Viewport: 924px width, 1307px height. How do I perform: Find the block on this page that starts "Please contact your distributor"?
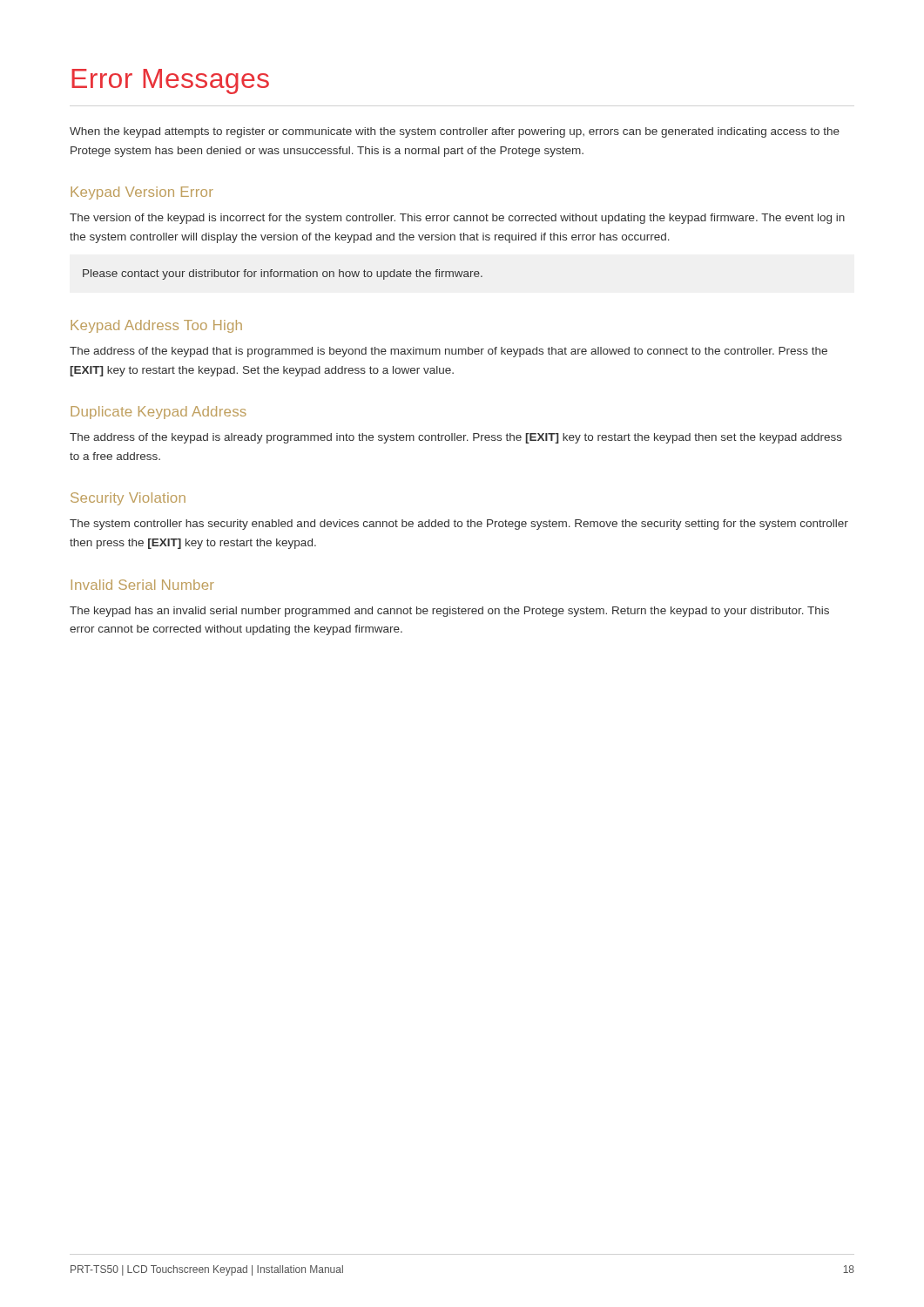pos(282,273)
